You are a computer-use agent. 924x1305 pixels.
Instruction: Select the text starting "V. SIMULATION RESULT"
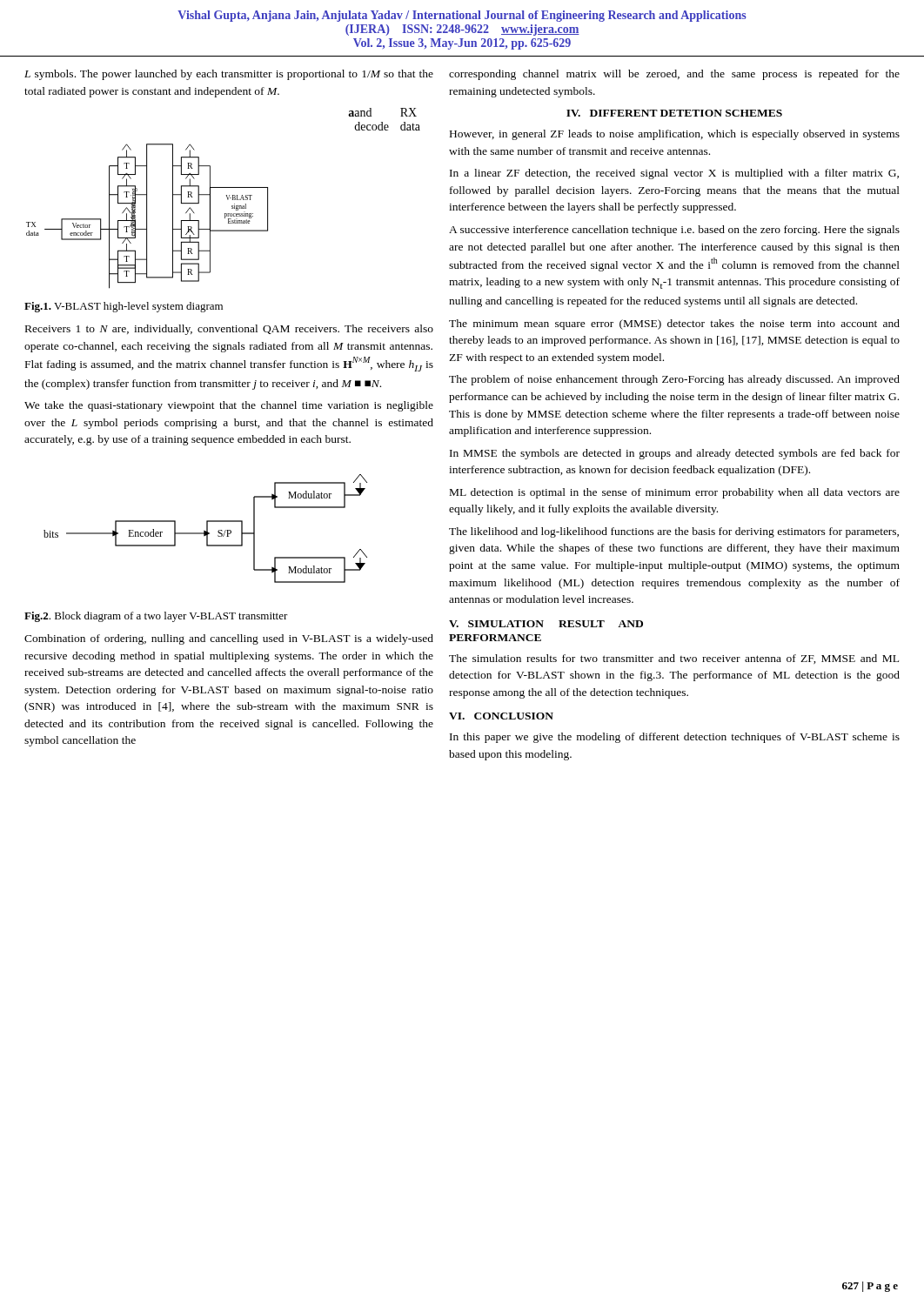tap(546, 630)
